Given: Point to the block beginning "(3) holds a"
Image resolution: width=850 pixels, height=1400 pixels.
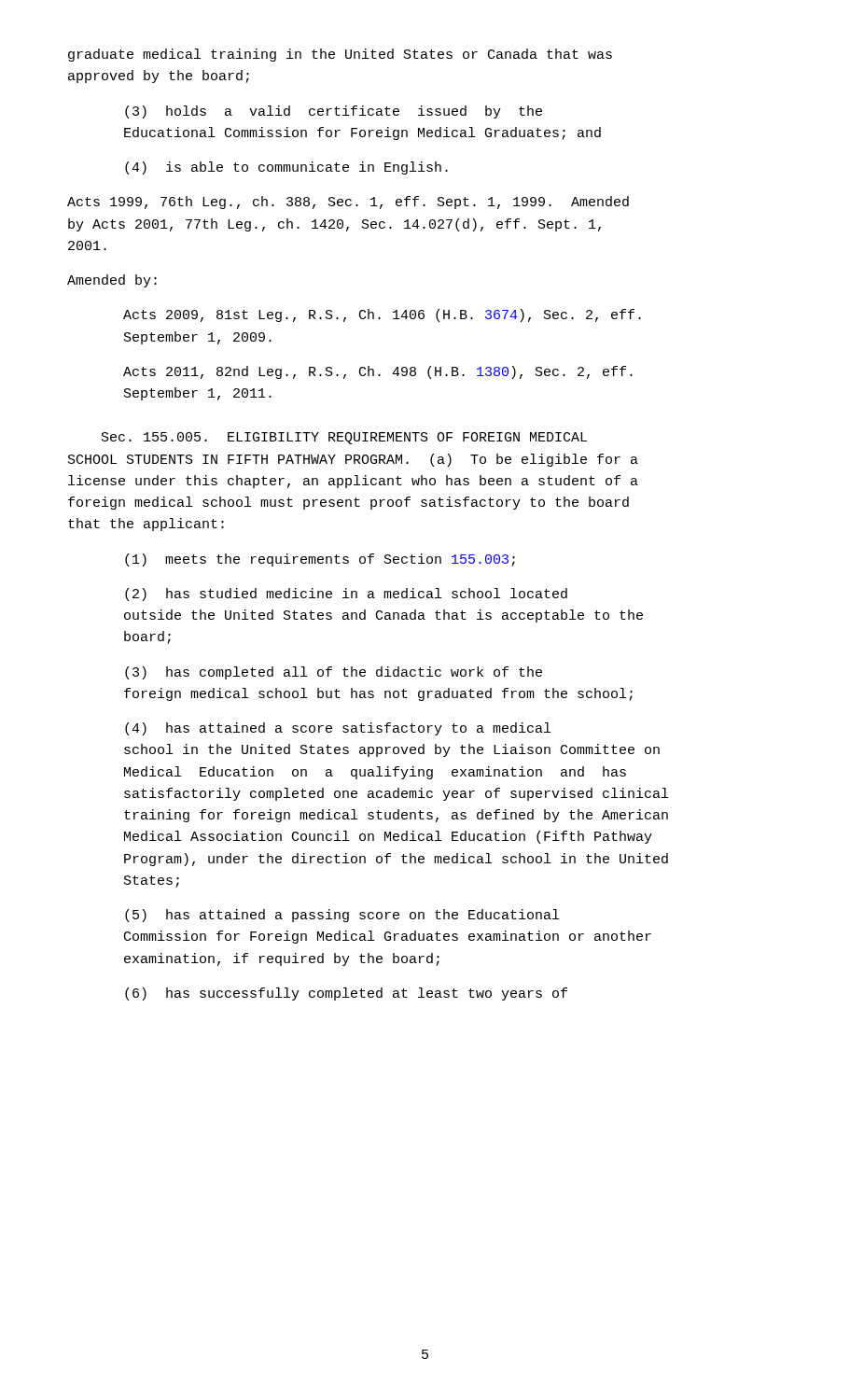Looking at the screenshot, I should (x=363, y=123).
